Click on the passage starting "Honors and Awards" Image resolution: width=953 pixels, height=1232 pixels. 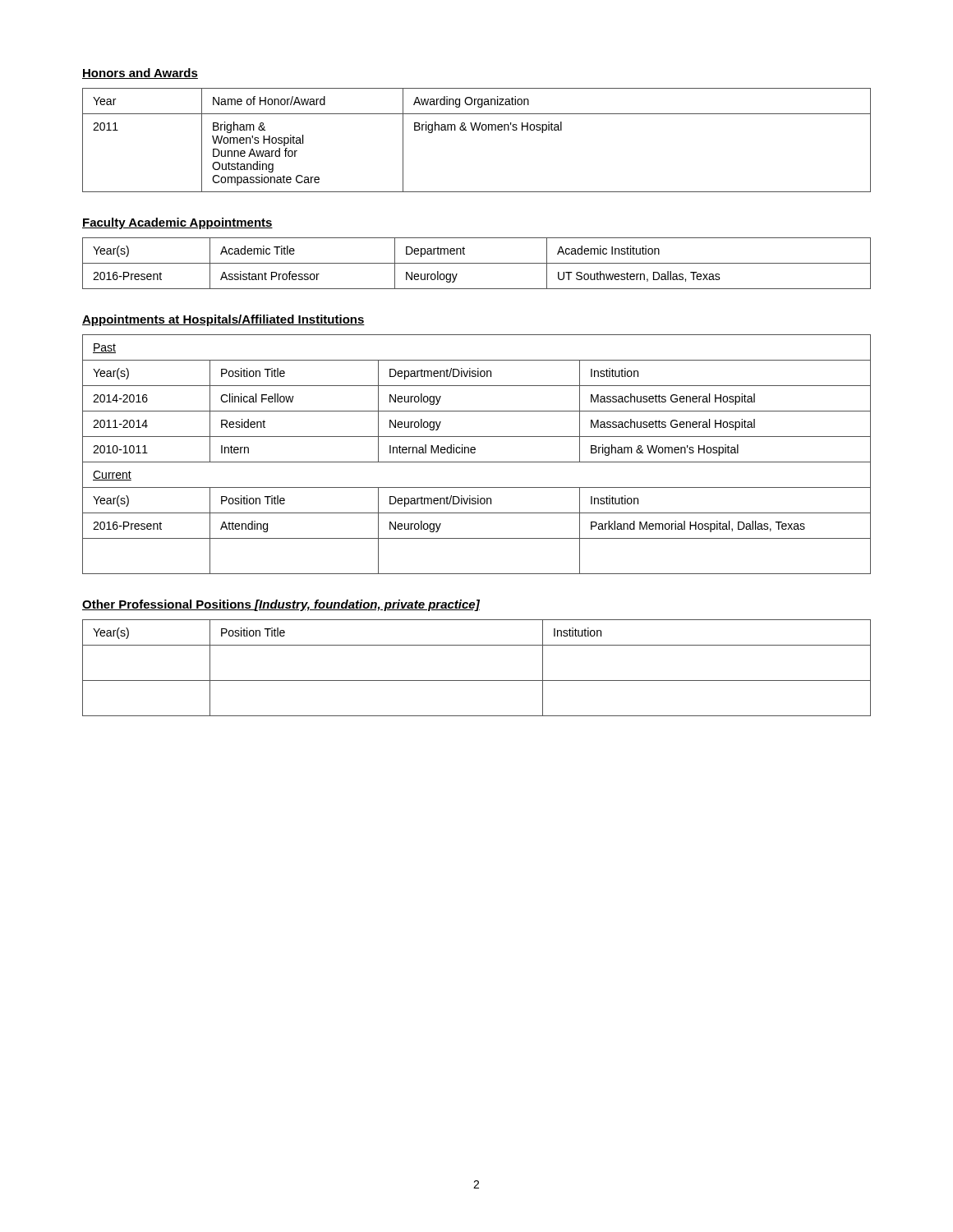tap(140, 73)
